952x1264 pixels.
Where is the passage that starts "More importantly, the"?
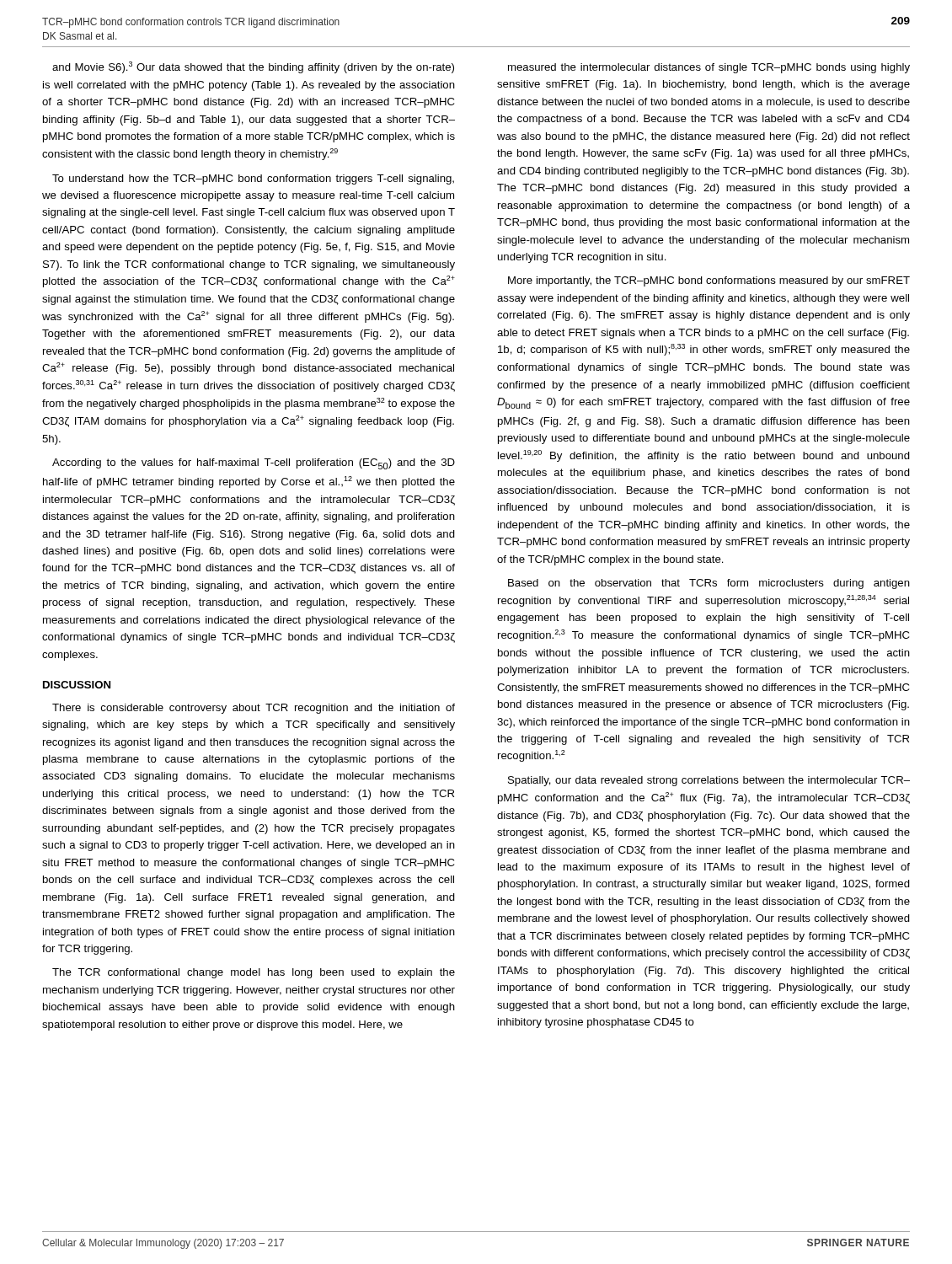(x=703, y=420)
